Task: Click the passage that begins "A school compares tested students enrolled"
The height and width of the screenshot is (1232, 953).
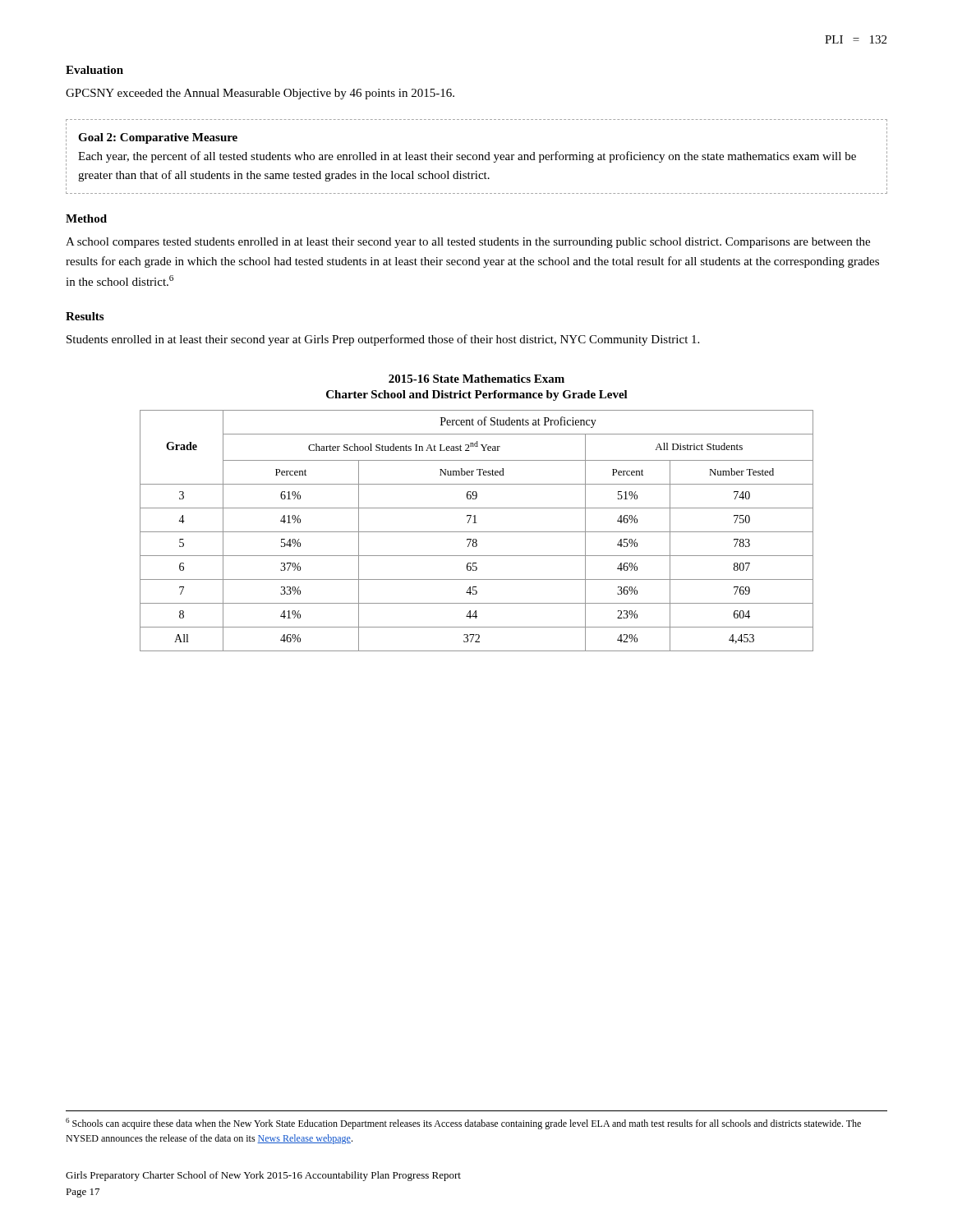Action: coord(473,262)
